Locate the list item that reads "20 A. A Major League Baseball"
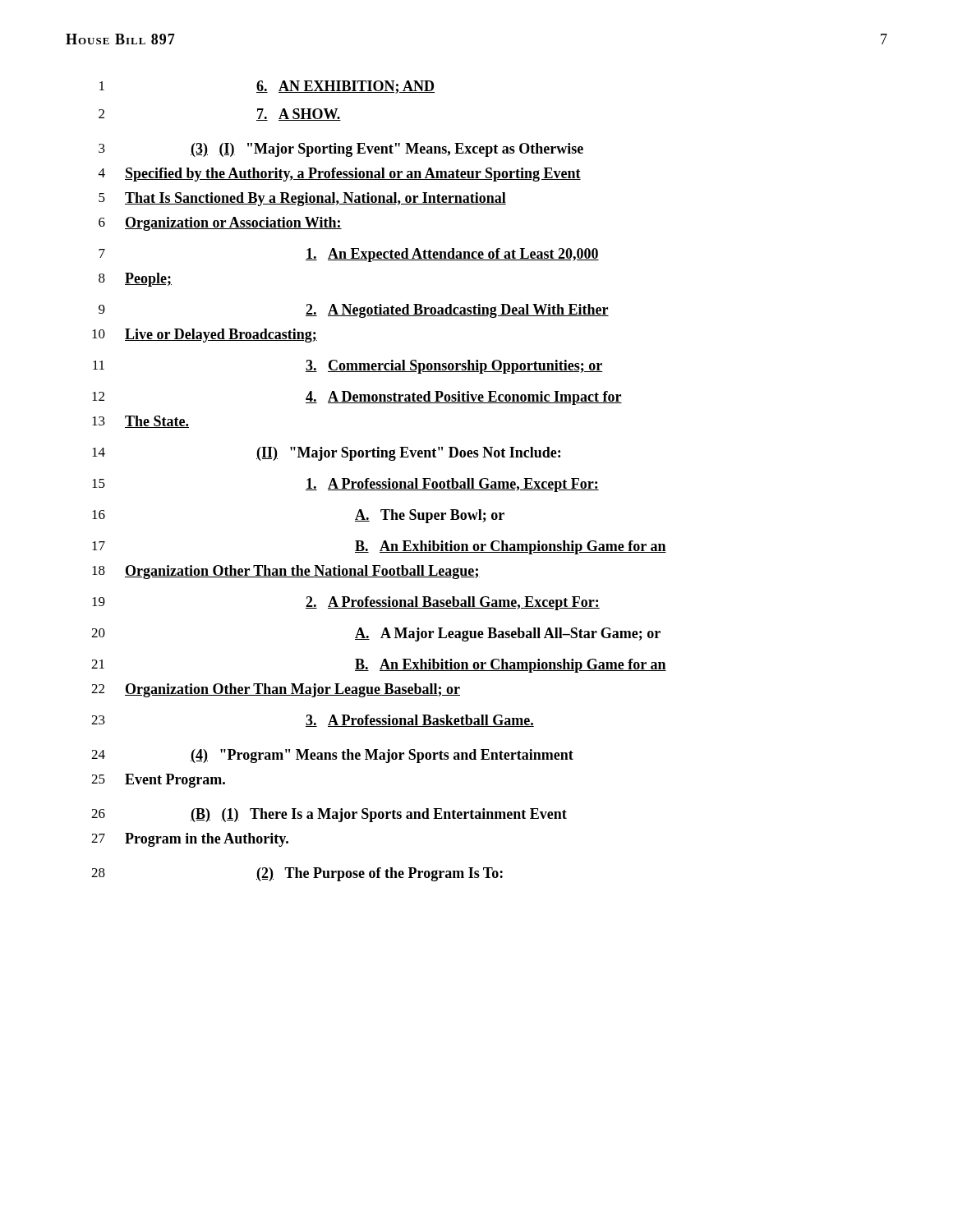This screenshot has width=953, height=1232. 476,633
